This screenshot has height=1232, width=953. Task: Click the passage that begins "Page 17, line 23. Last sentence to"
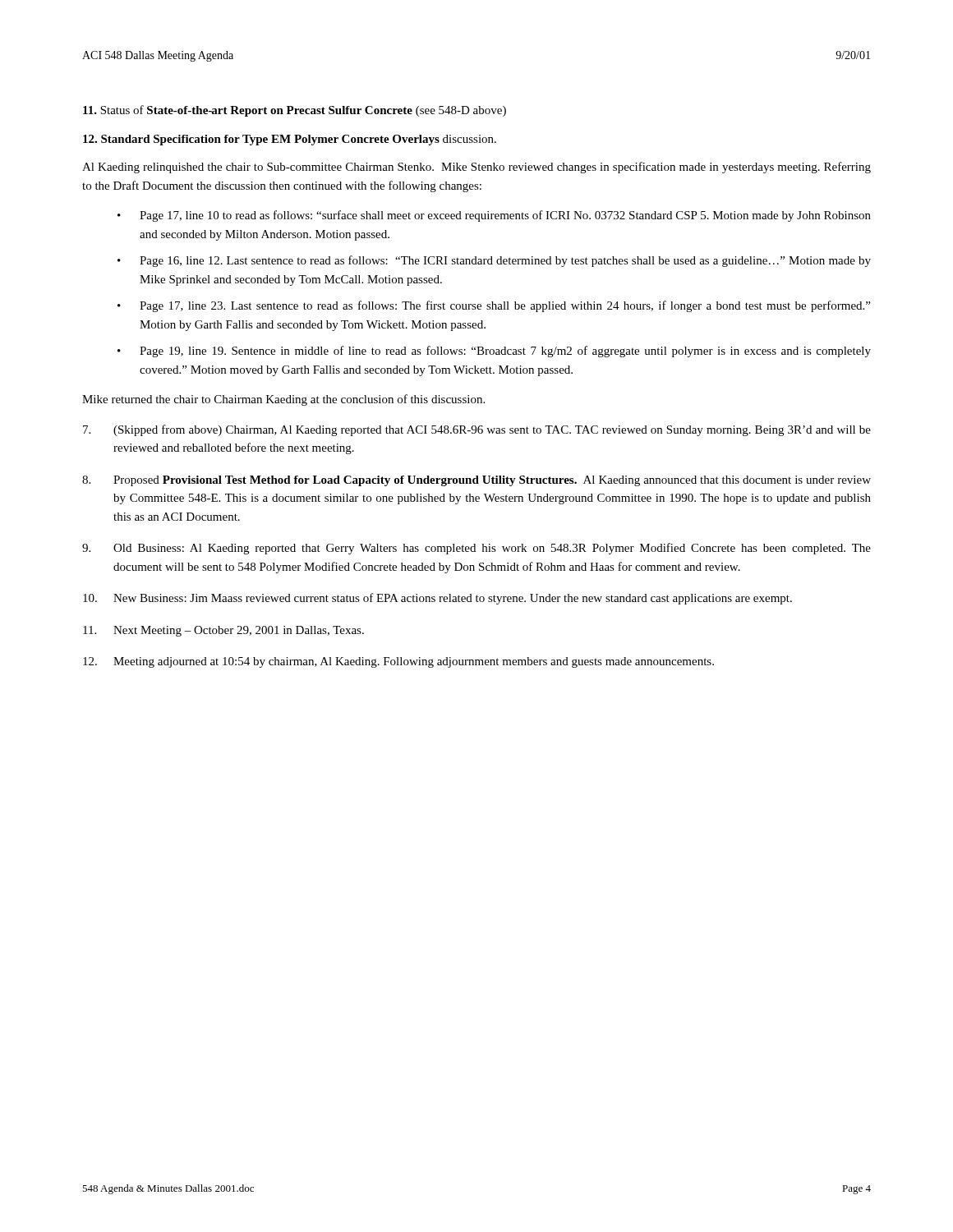[x=505, y=315]
